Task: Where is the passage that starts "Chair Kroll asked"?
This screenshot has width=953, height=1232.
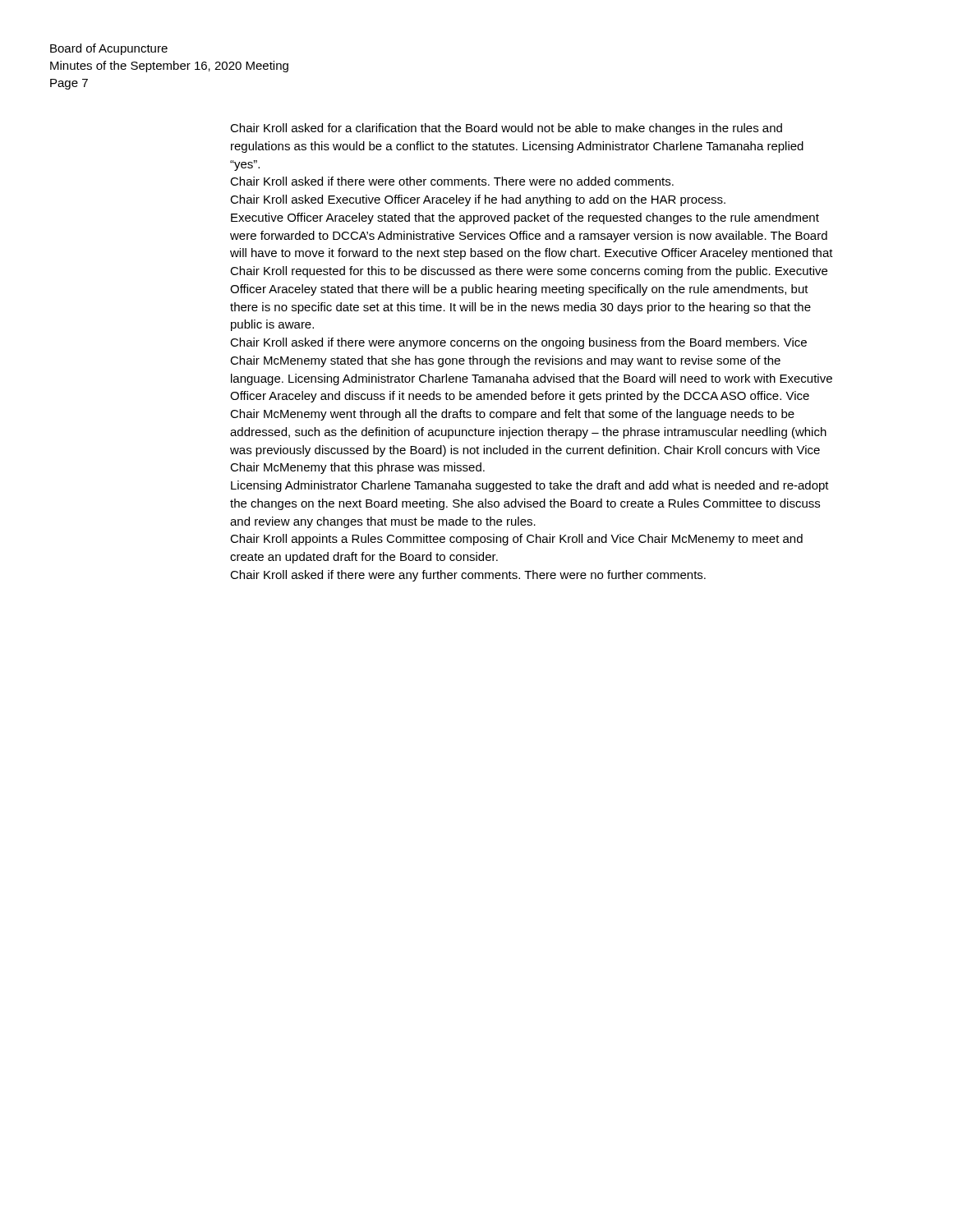Action: (534, 351)
